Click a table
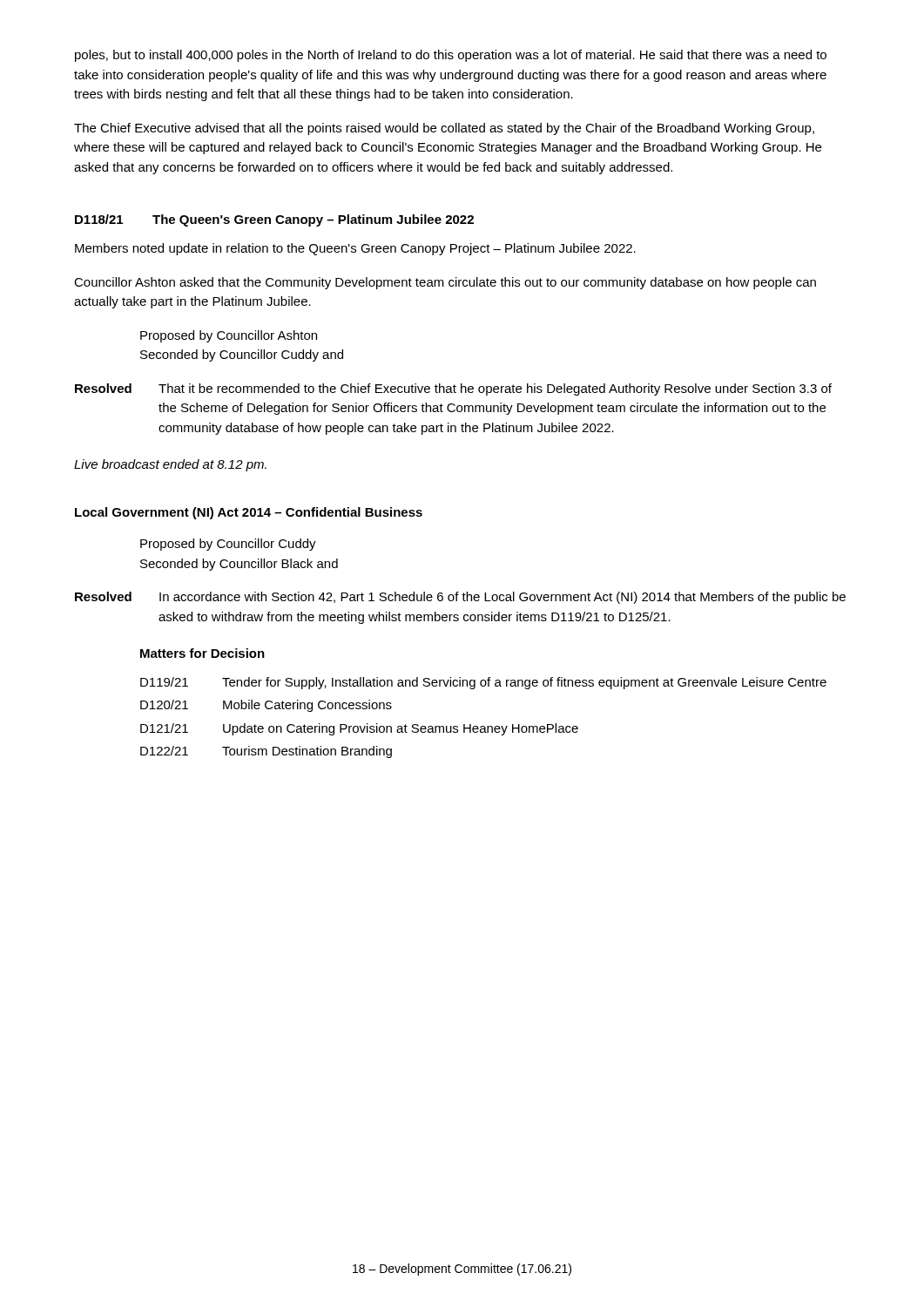Viewport: 924px width, 1307px height. pos(495,703)
